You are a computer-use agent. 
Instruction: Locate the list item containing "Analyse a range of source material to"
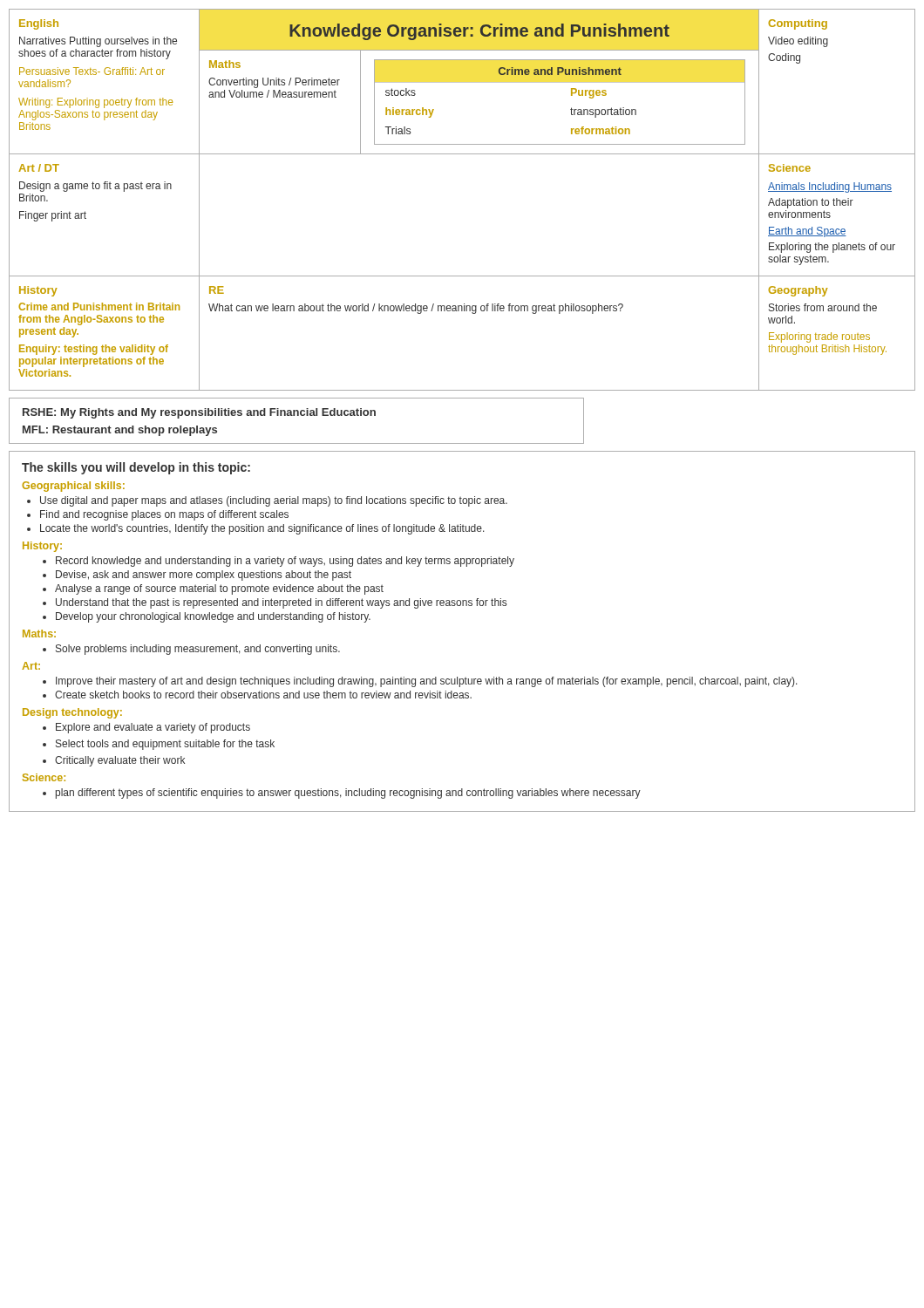(x=219, y=589)
